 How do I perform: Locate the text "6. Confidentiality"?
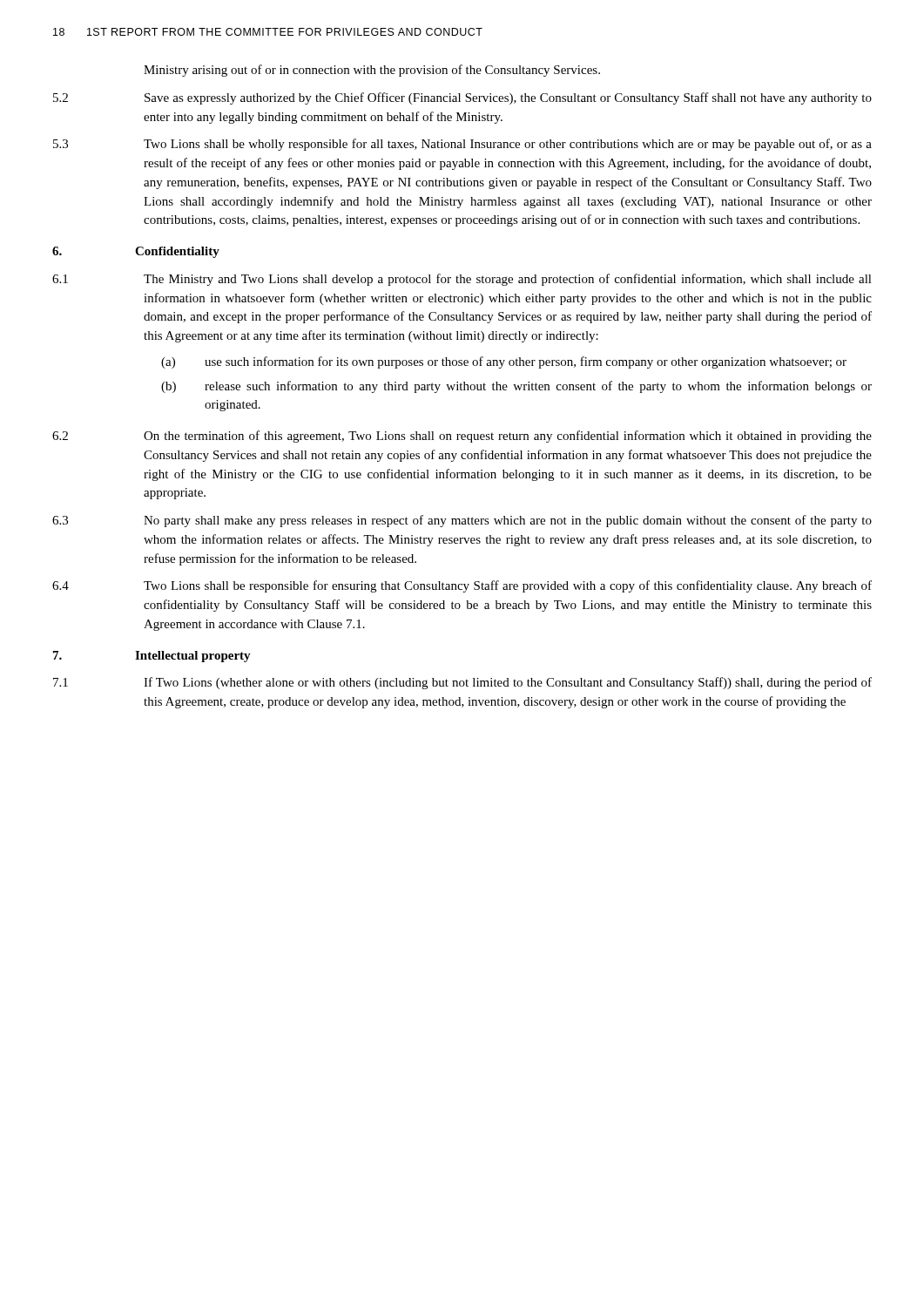pyautogui.click(x=136, y=252)
